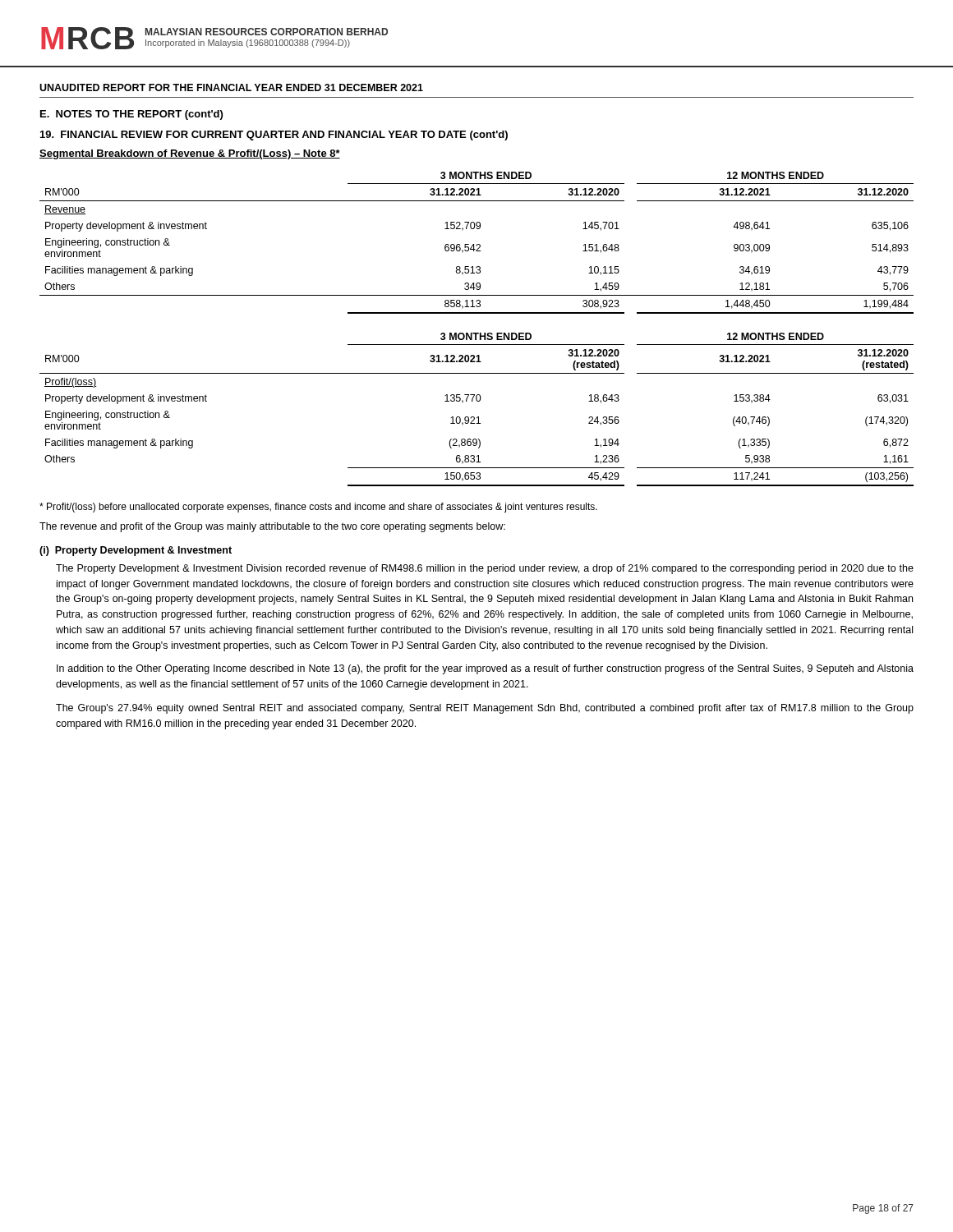Locate the section header that reads "(i) Property Development & Investment"
This screenshot has width=953, height=1232.
136,550
